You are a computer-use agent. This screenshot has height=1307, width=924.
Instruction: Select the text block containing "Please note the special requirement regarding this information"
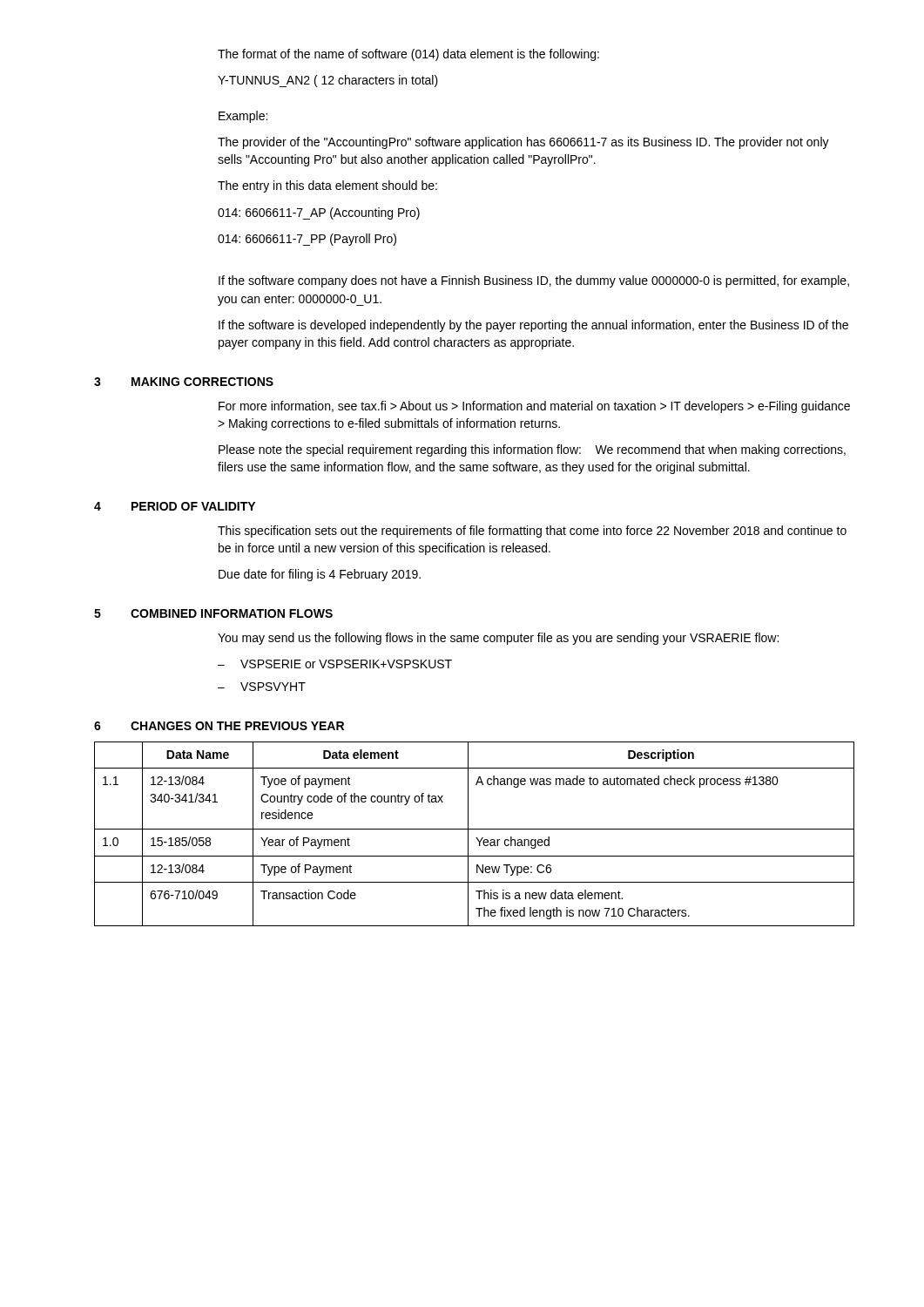532,459
